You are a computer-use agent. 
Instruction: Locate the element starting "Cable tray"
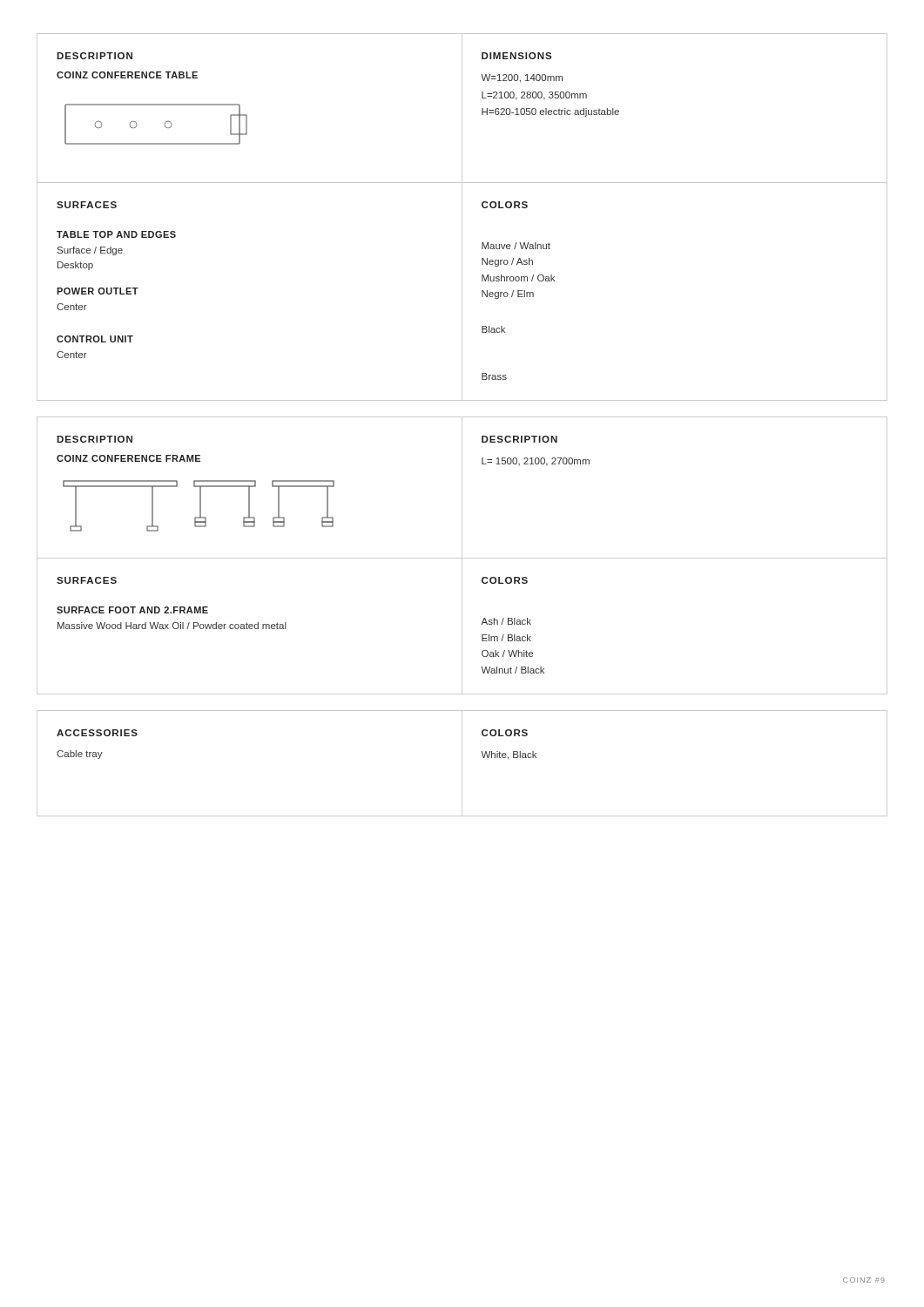79,754
